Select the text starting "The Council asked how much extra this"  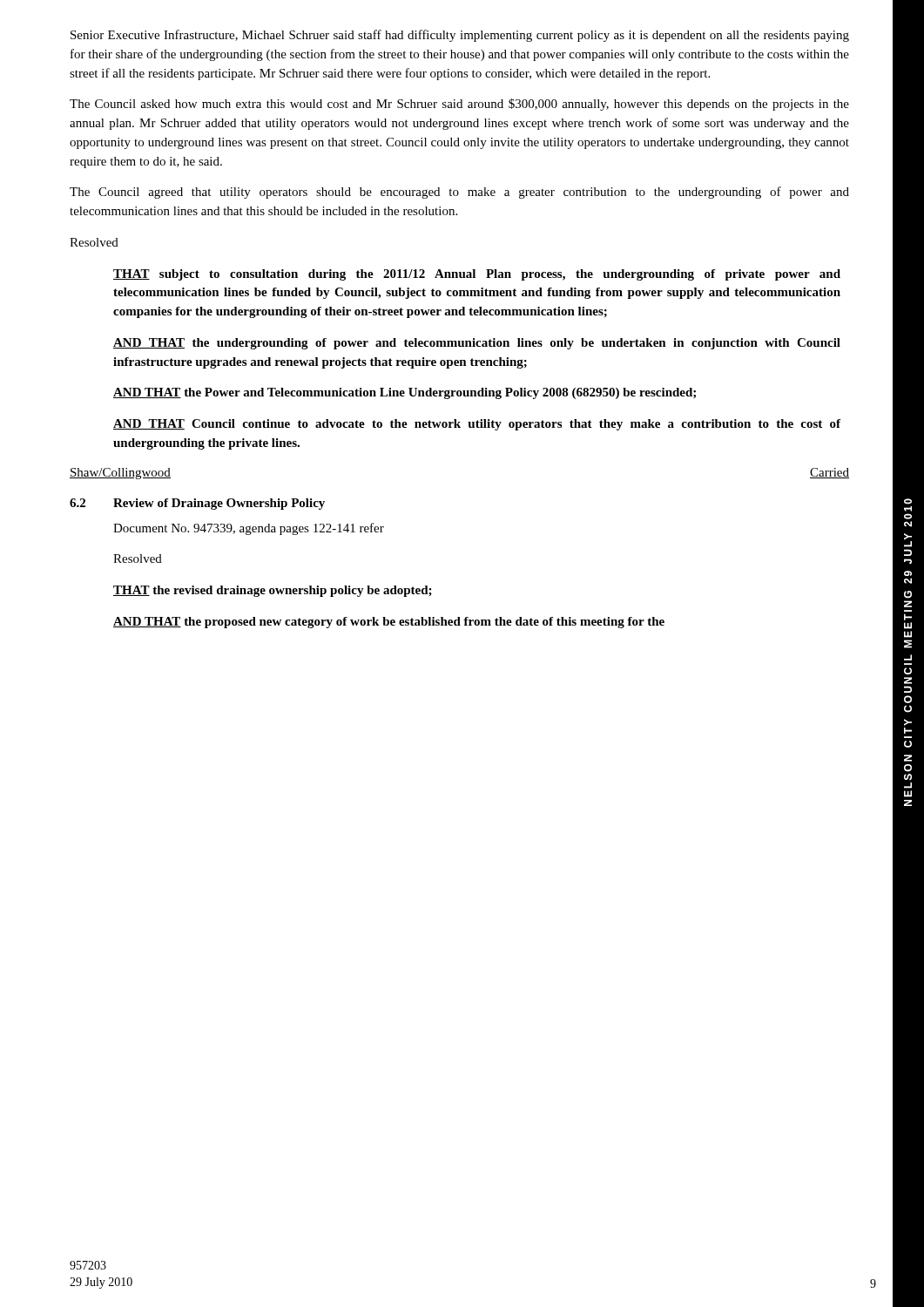click(x=459, y=132)
